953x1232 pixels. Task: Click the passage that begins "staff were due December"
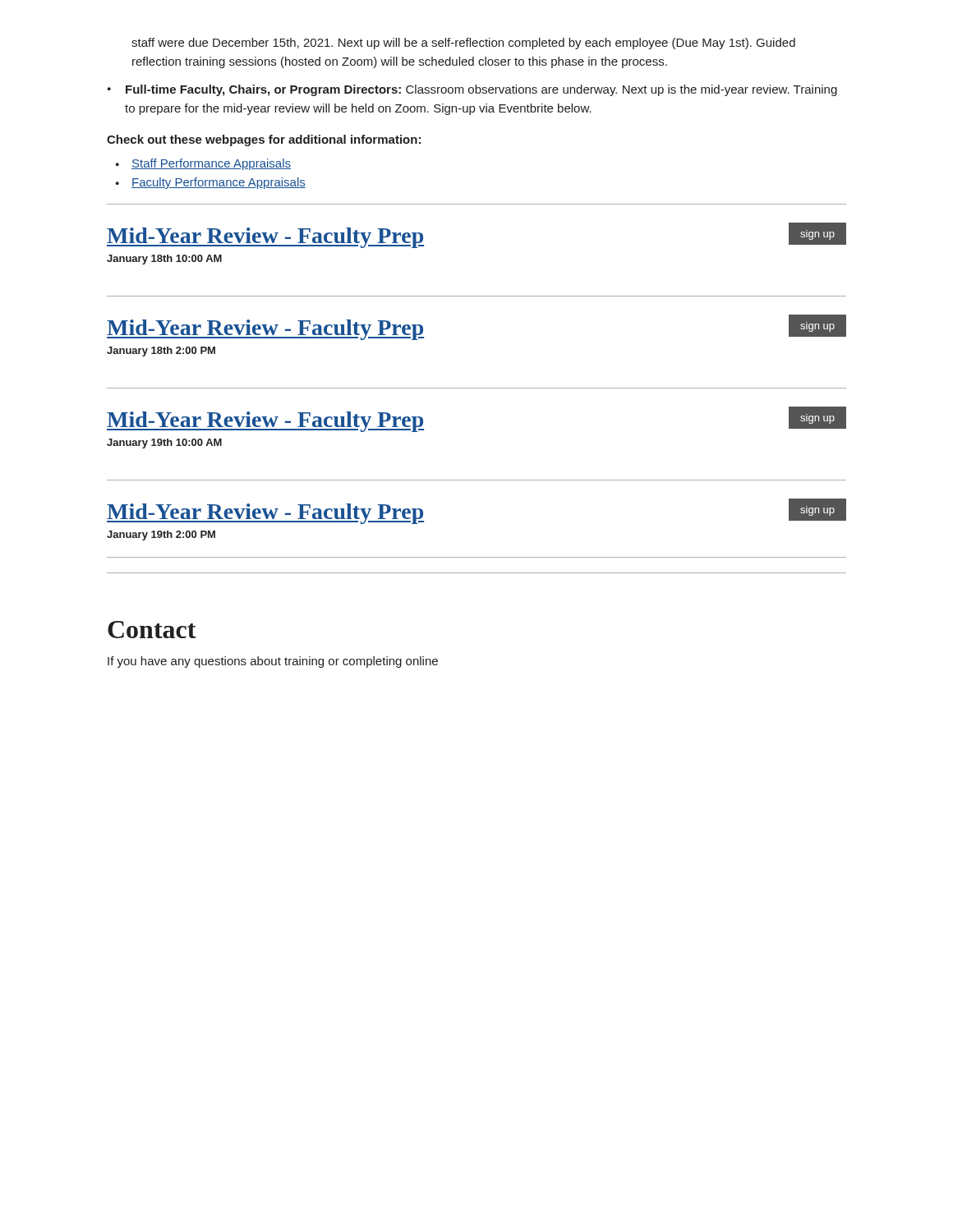464,52
